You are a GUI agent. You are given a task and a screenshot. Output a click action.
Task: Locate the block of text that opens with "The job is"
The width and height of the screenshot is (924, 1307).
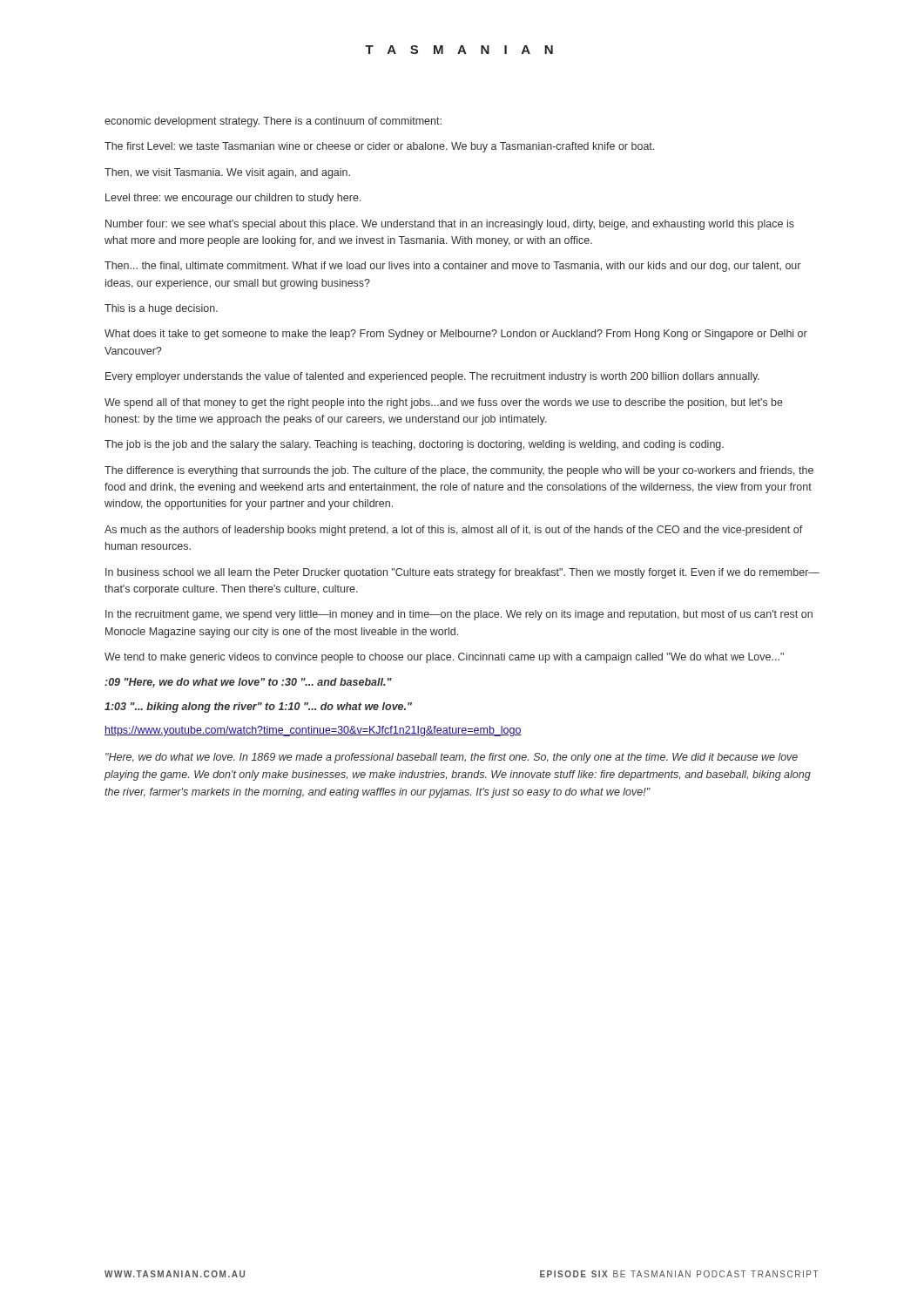pos(414,445)
